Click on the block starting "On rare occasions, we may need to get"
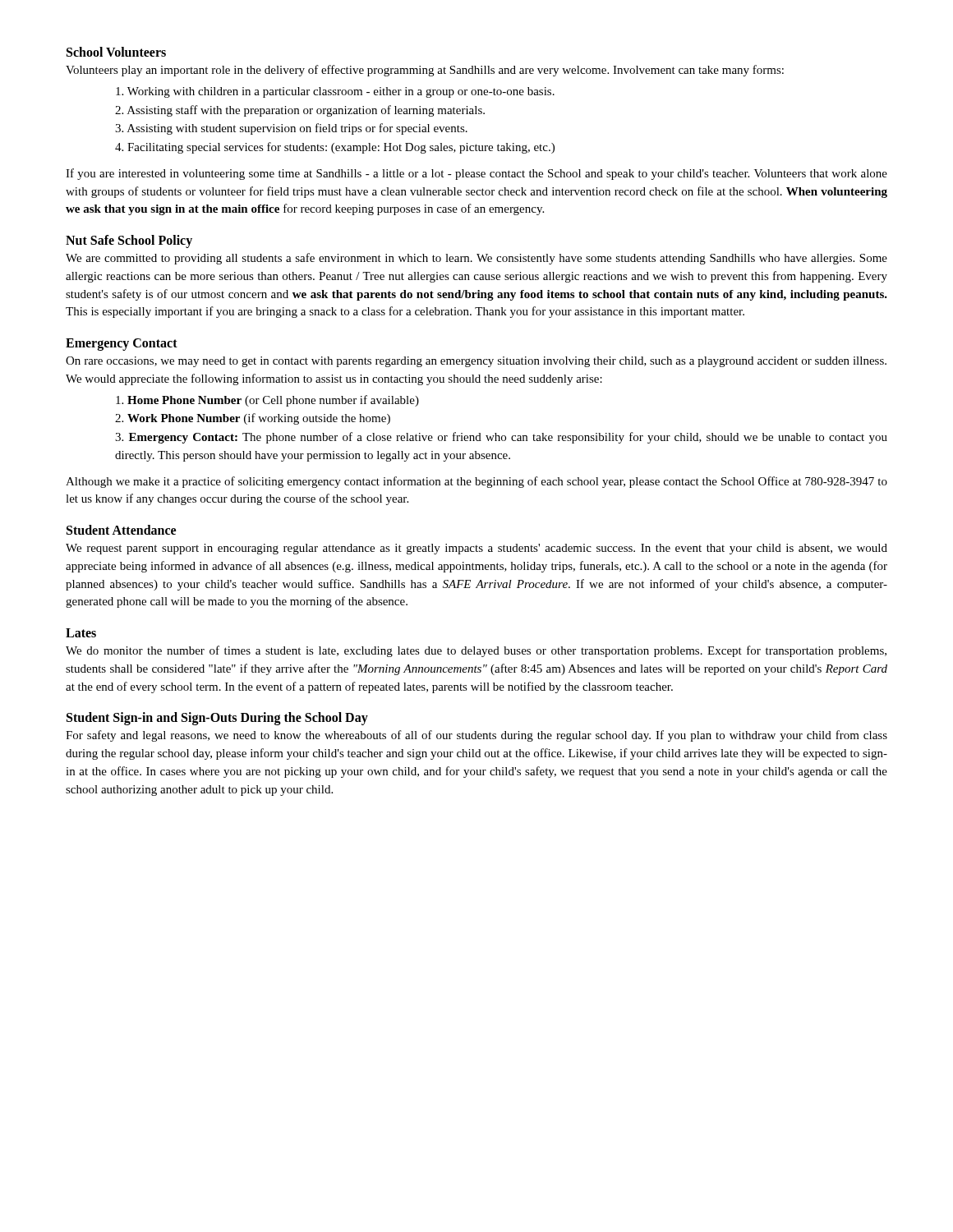 tap(476, 369)
